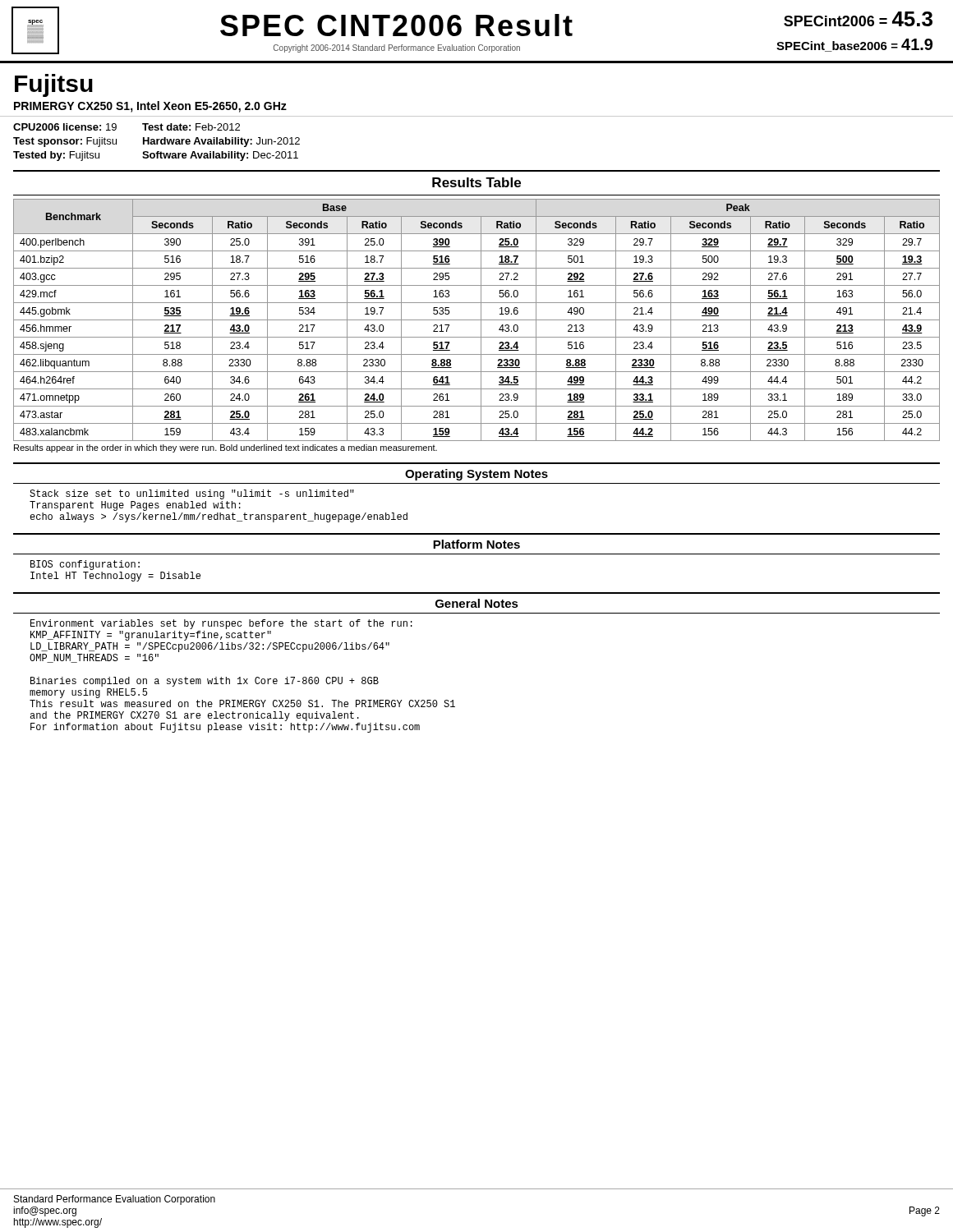Viewport: 953px width, 1232px height.
Task: Locate the table with the text "462.libquantum"
Action: coord(476,320)
